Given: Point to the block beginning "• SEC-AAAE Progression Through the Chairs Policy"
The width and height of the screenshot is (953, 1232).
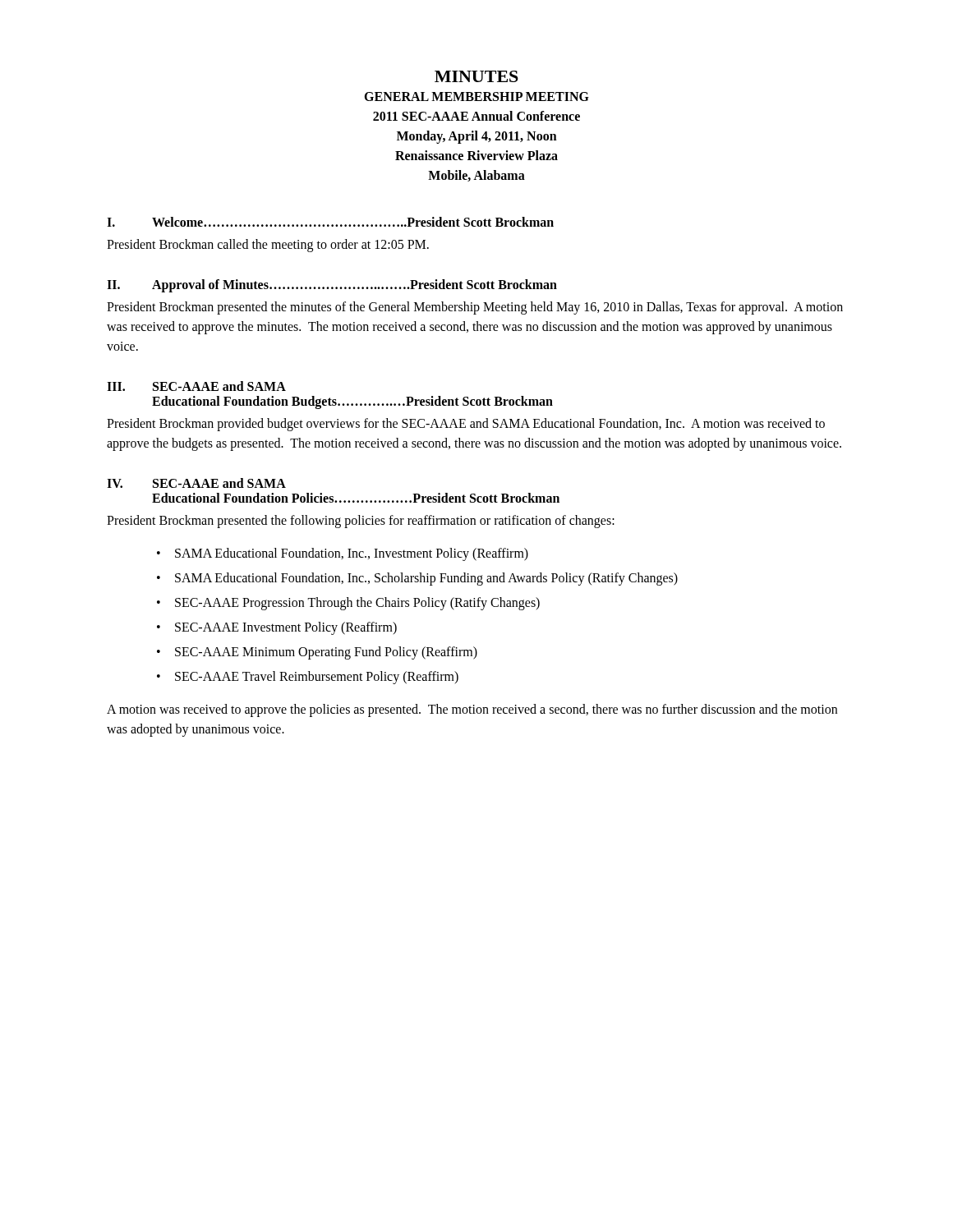Looking at the screenshot, I should [348, 603].
